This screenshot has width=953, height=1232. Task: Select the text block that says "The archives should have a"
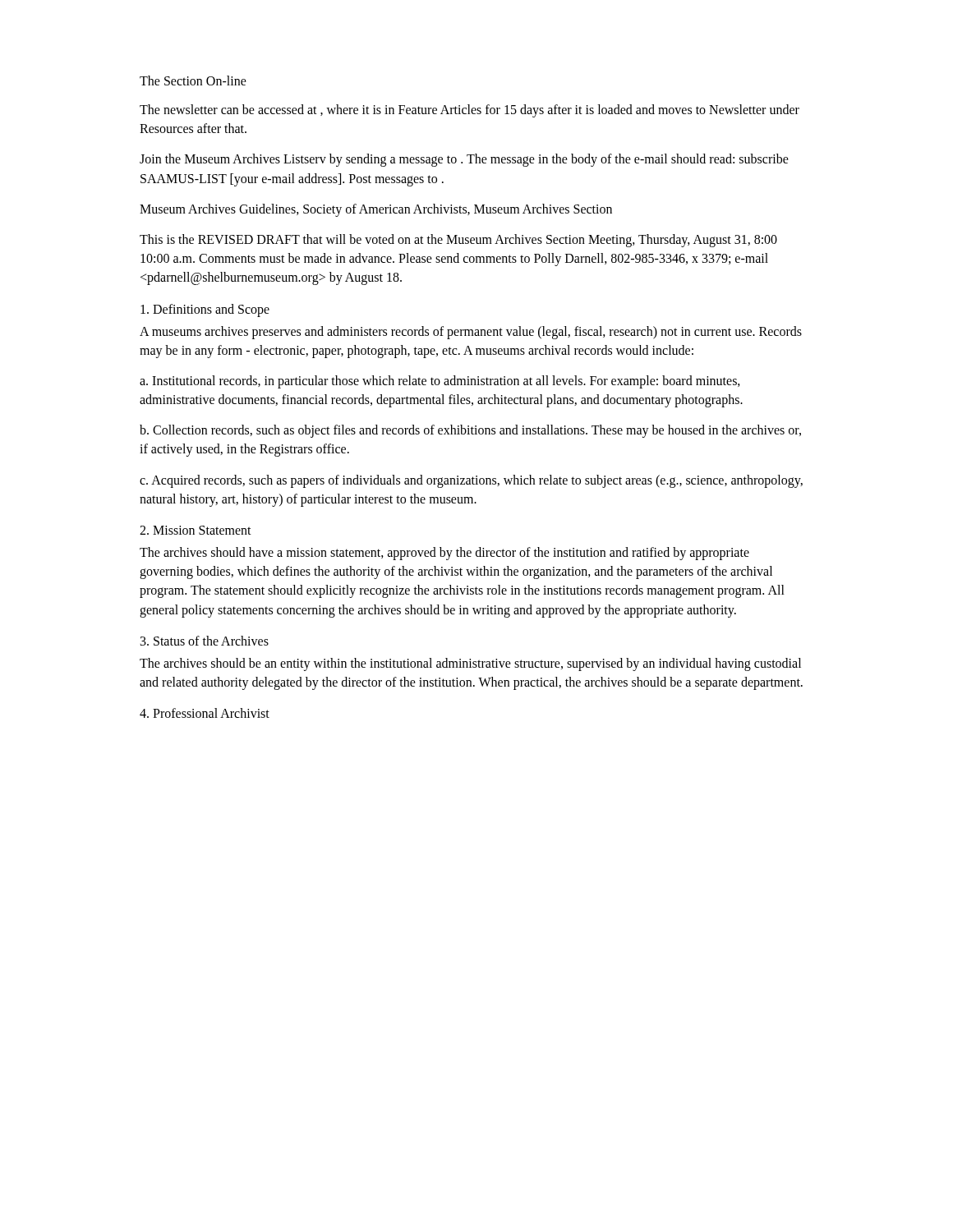click(x=462, y=581)
